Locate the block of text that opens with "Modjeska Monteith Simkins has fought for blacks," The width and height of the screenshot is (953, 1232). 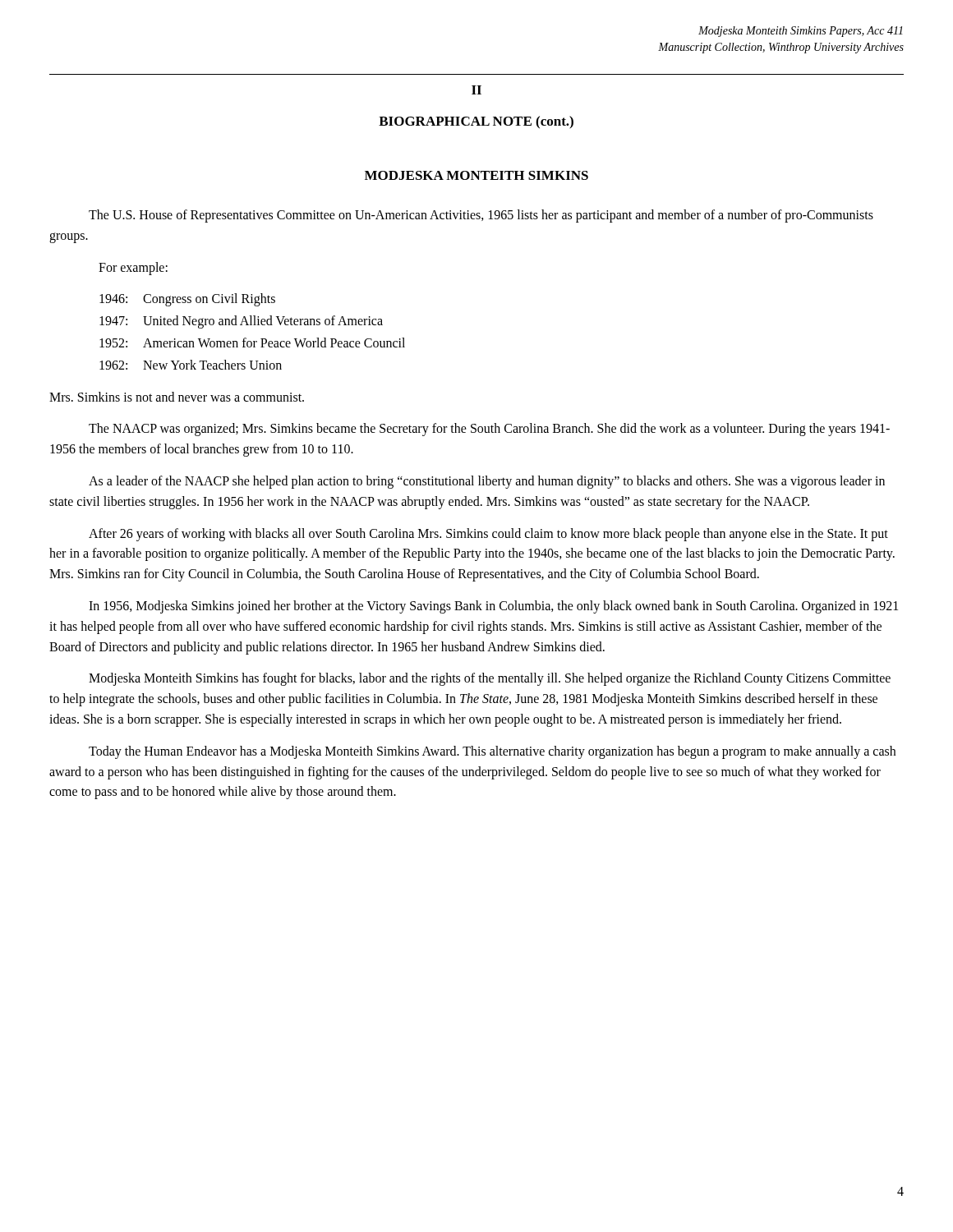pyautogui.click(x=470, y=699)
